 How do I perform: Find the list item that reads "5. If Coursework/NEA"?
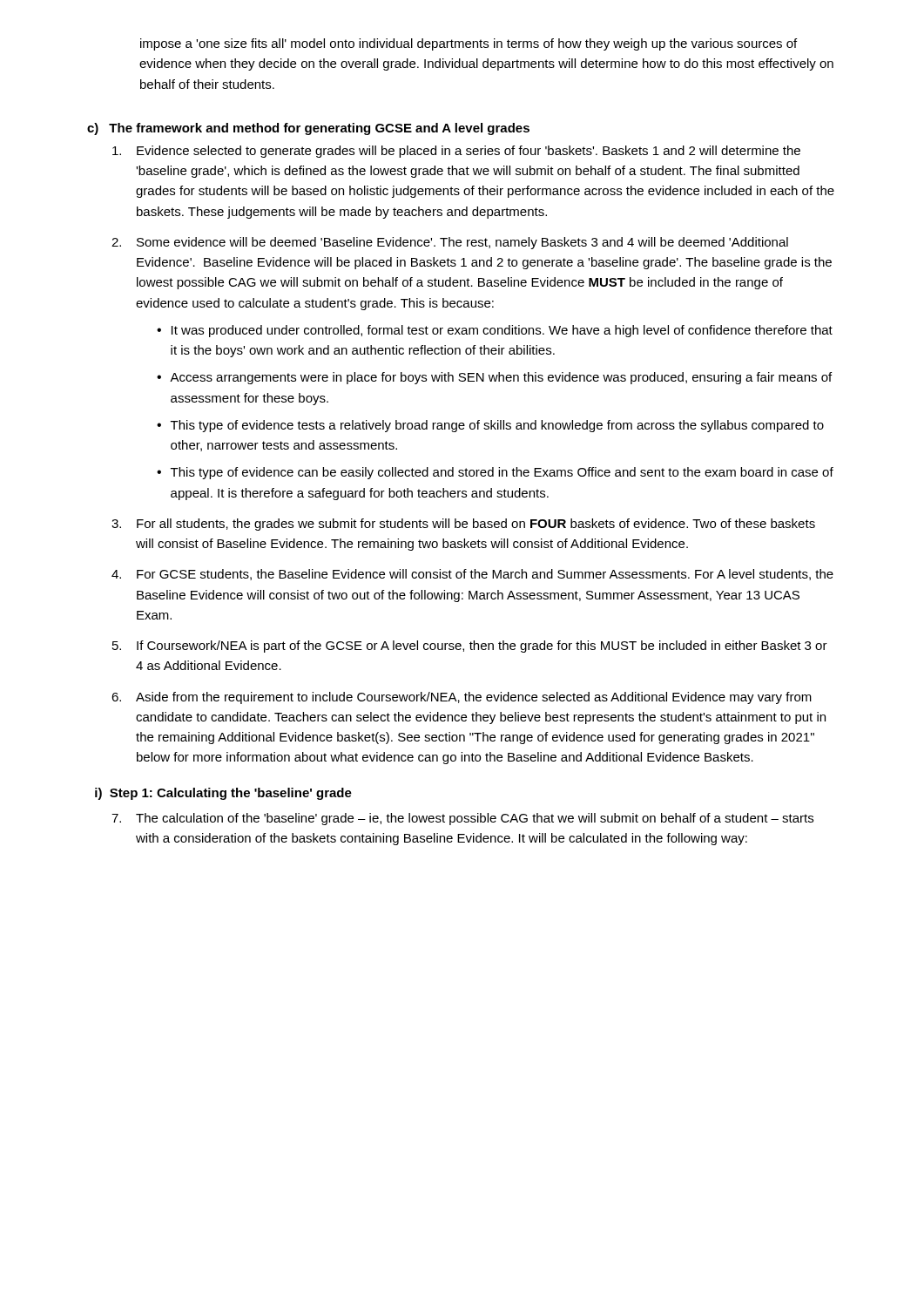click(x=474, y=655)
